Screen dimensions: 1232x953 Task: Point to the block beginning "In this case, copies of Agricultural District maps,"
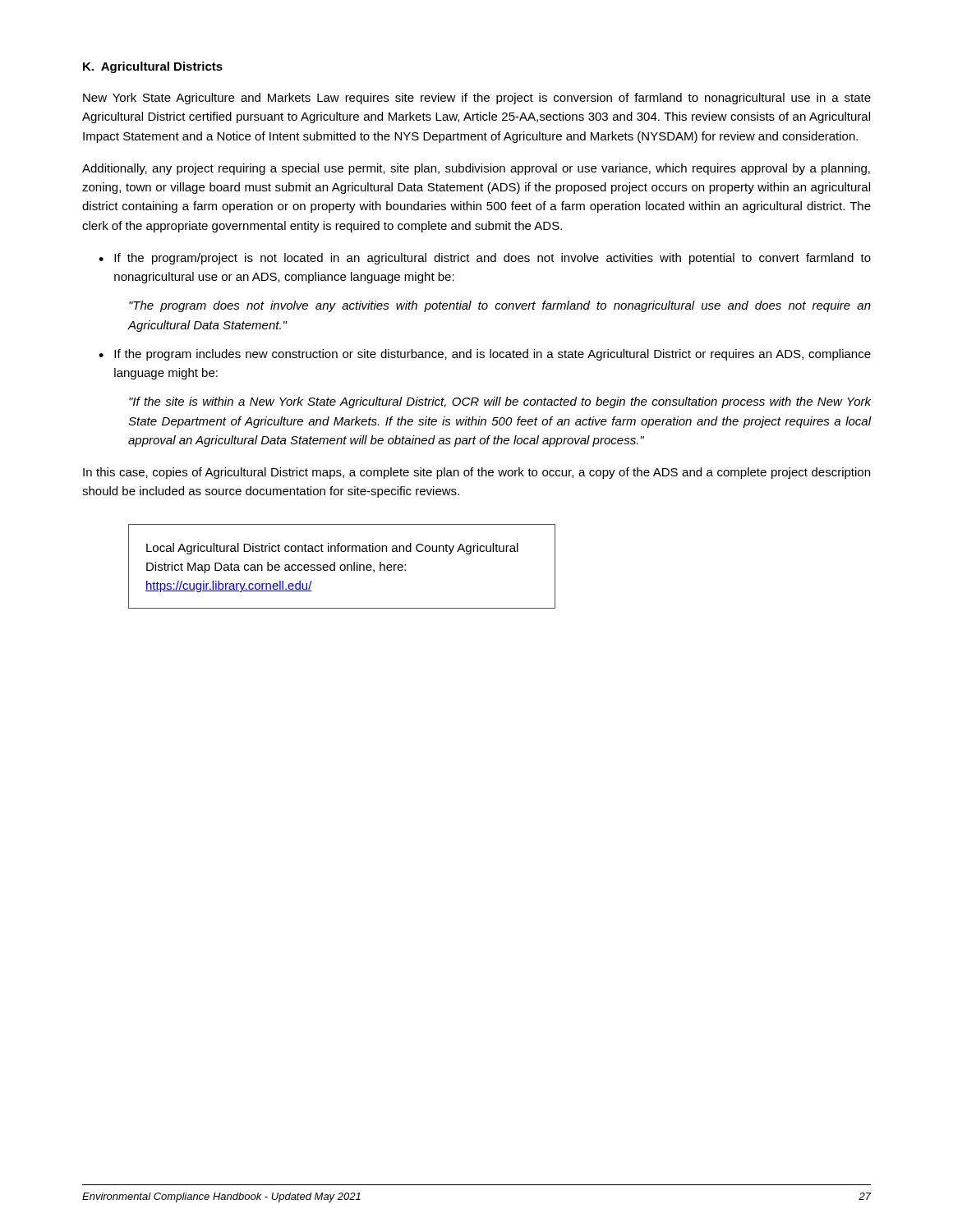[476, 481]
